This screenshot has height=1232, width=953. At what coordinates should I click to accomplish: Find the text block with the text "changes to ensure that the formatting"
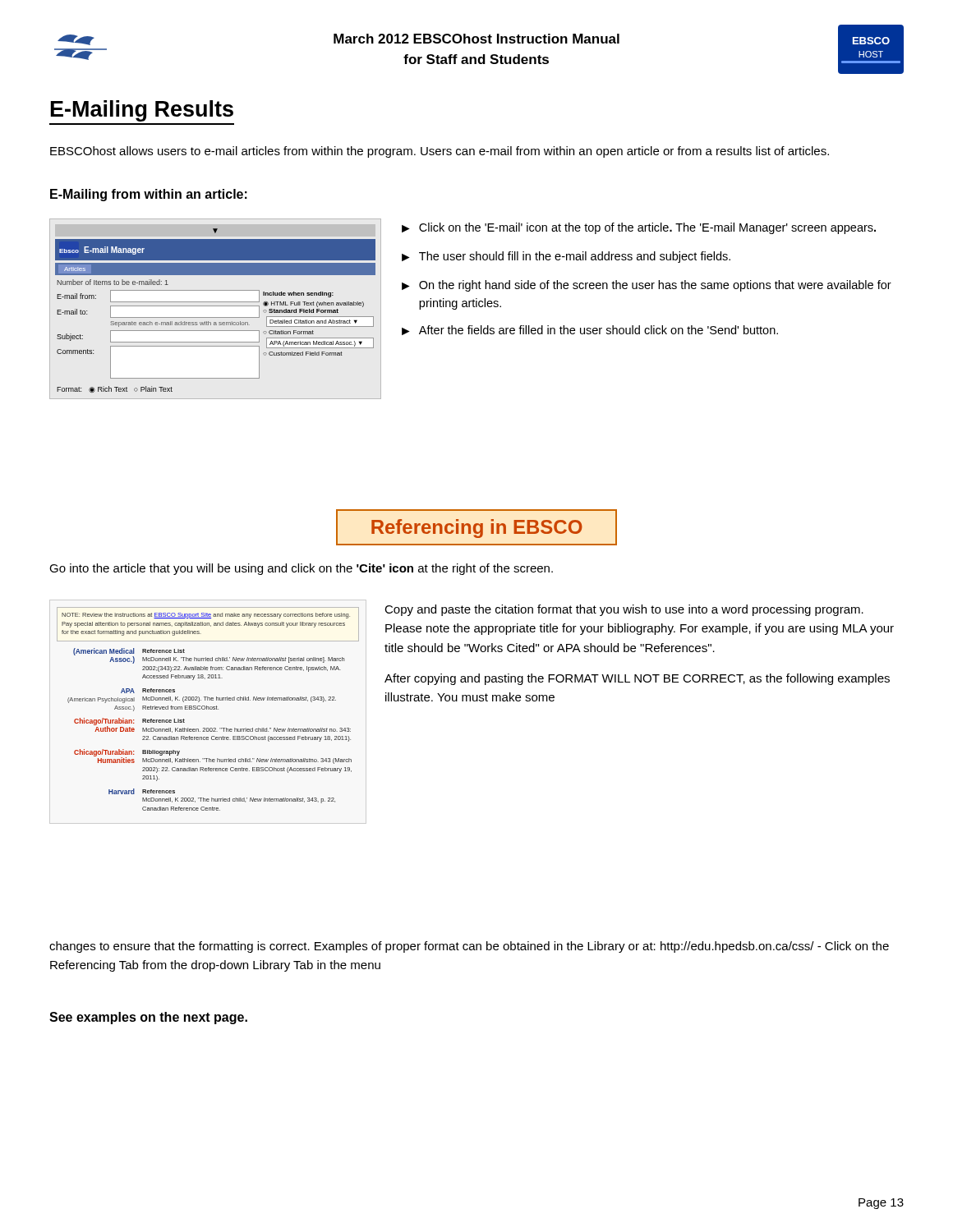click(x=469, y=955)
